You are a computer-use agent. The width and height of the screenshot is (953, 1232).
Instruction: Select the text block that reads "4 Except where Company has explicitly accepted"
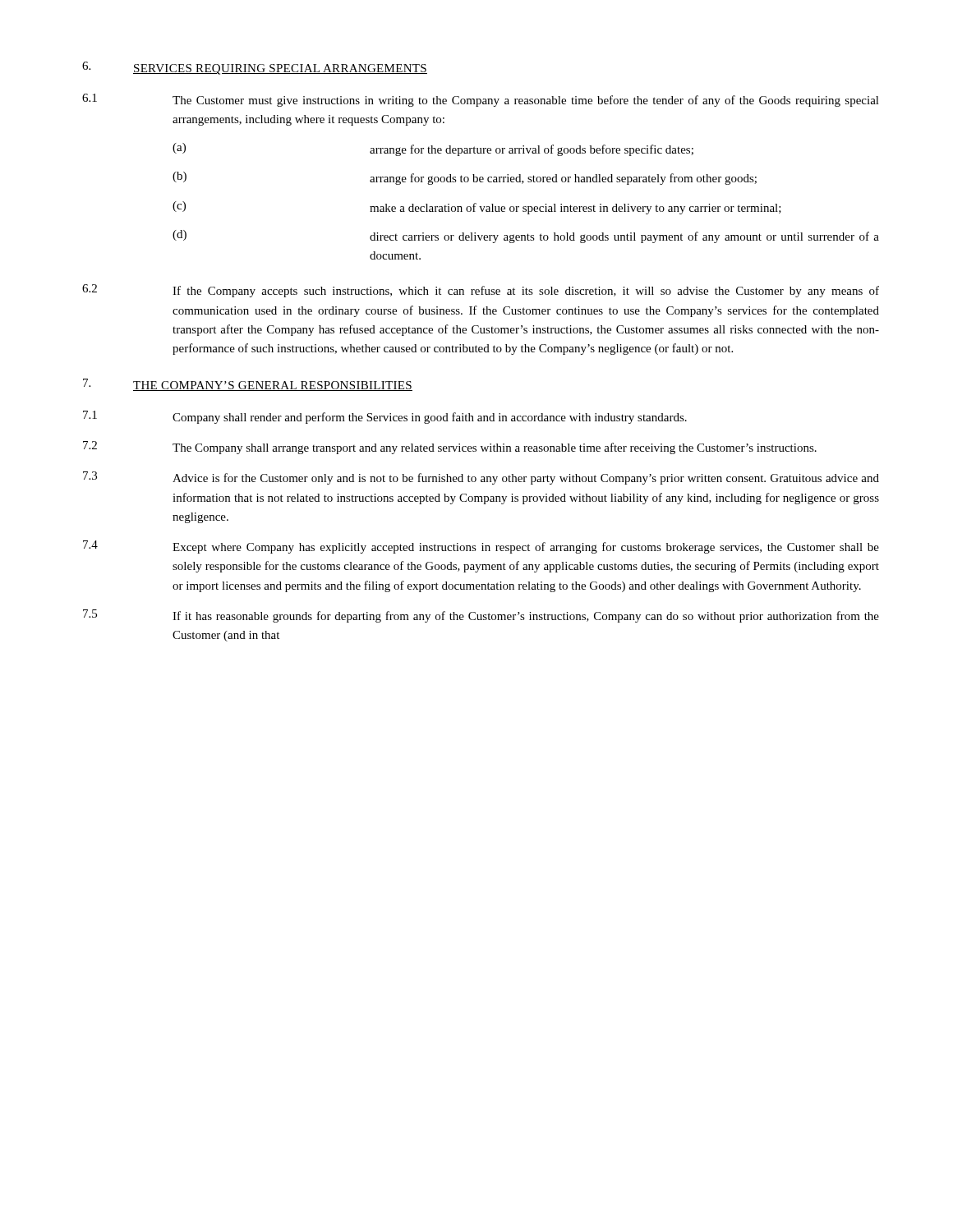point(481,567)
